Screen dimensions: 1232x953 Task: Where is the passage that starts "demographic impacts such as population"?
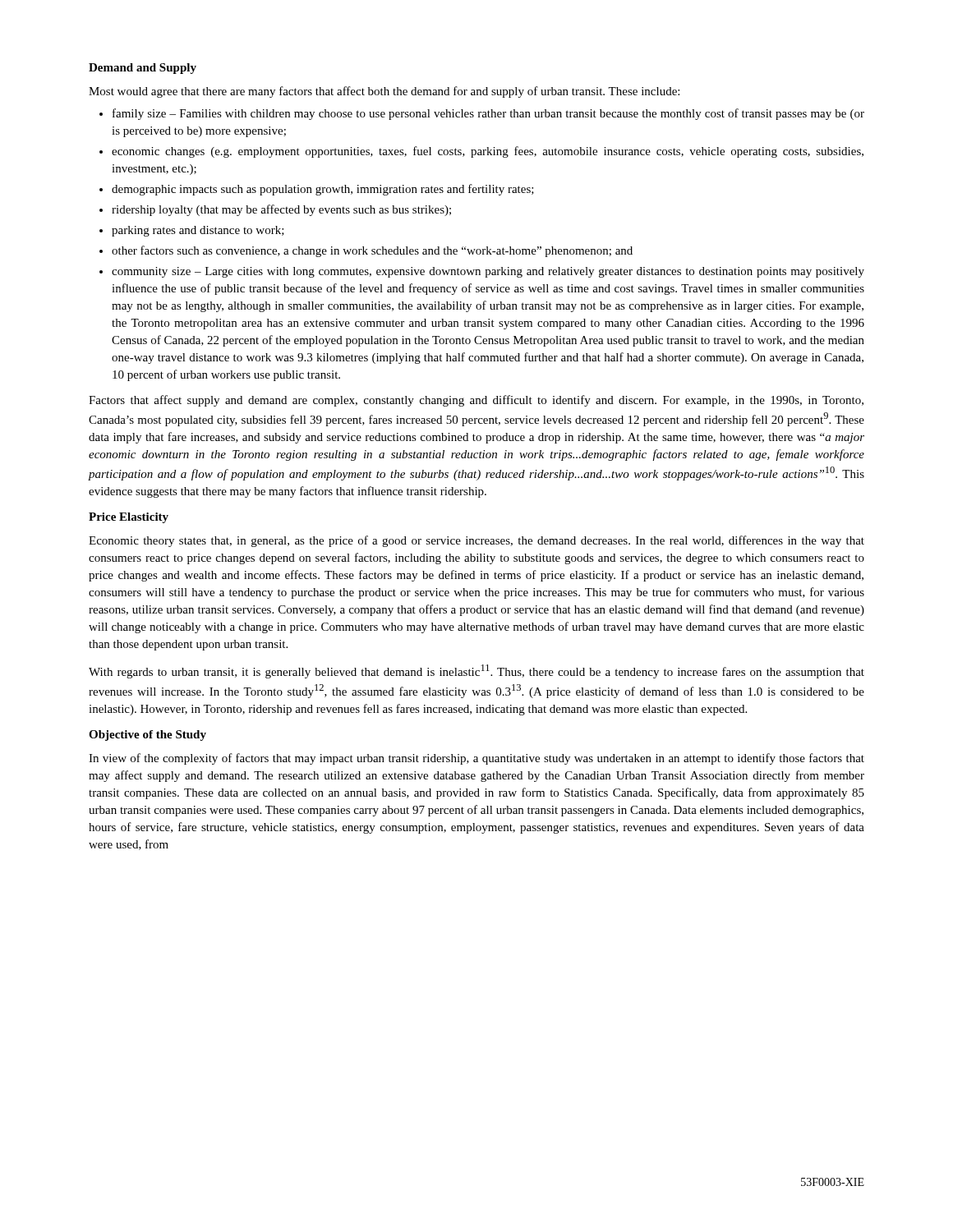(x=323, y=189)
